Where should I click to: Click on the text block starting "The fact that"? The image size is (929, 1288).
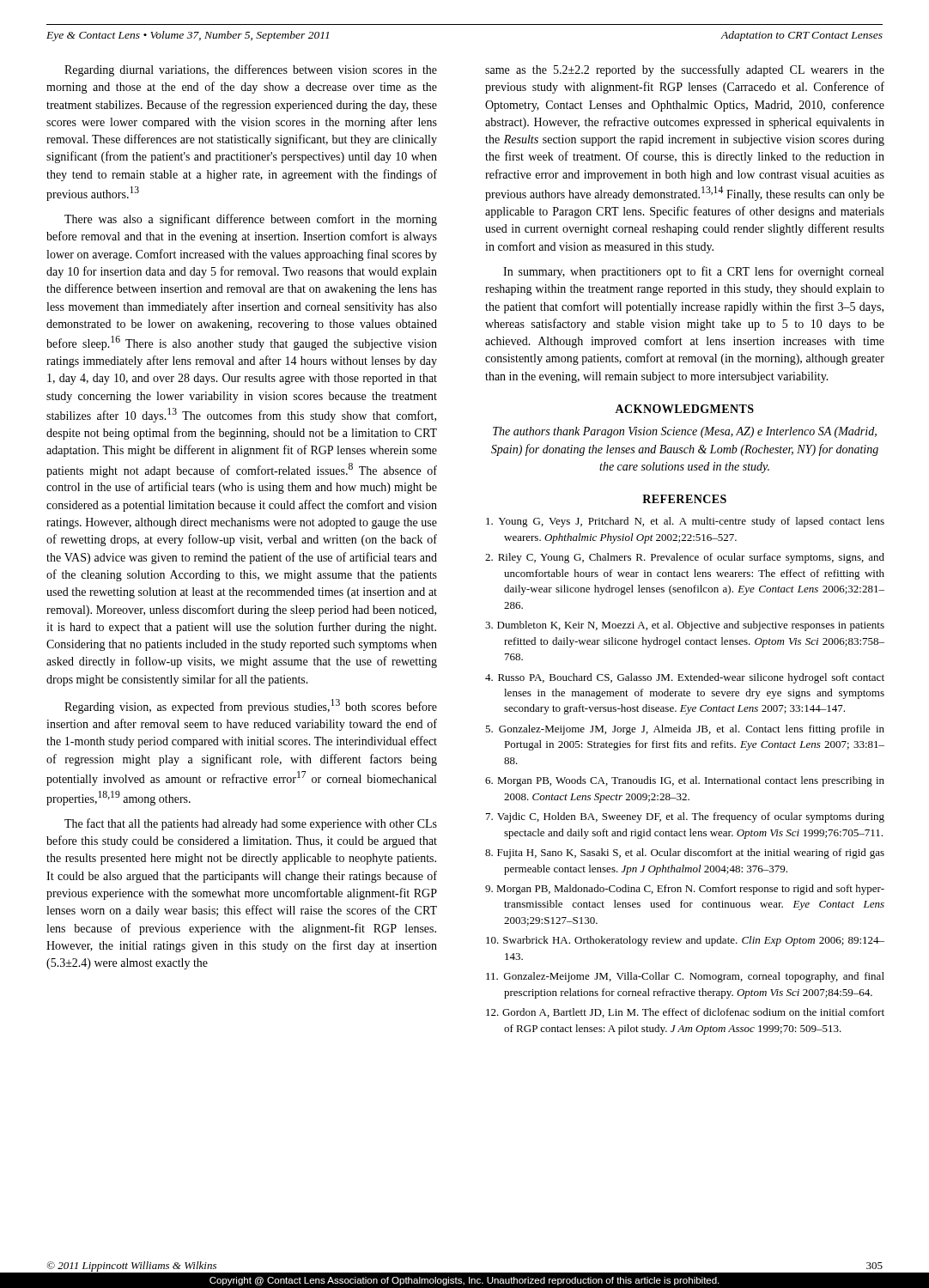(x=242, y=894)
